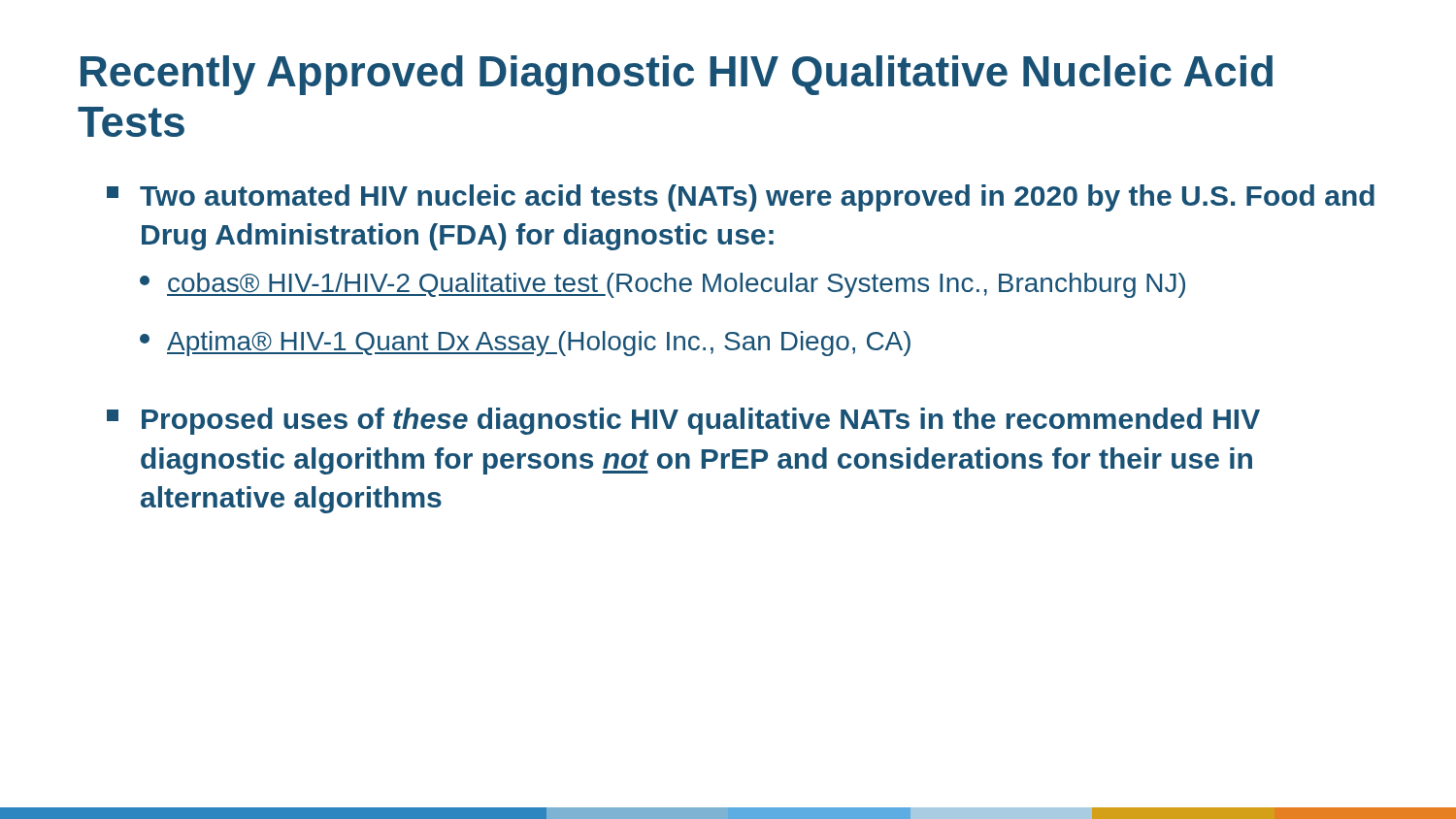Select the element starting "Aptima® HIV-1 Quant Dx Assay (Hologic"
The image size is (1456, 819).
tap(526, 342)
